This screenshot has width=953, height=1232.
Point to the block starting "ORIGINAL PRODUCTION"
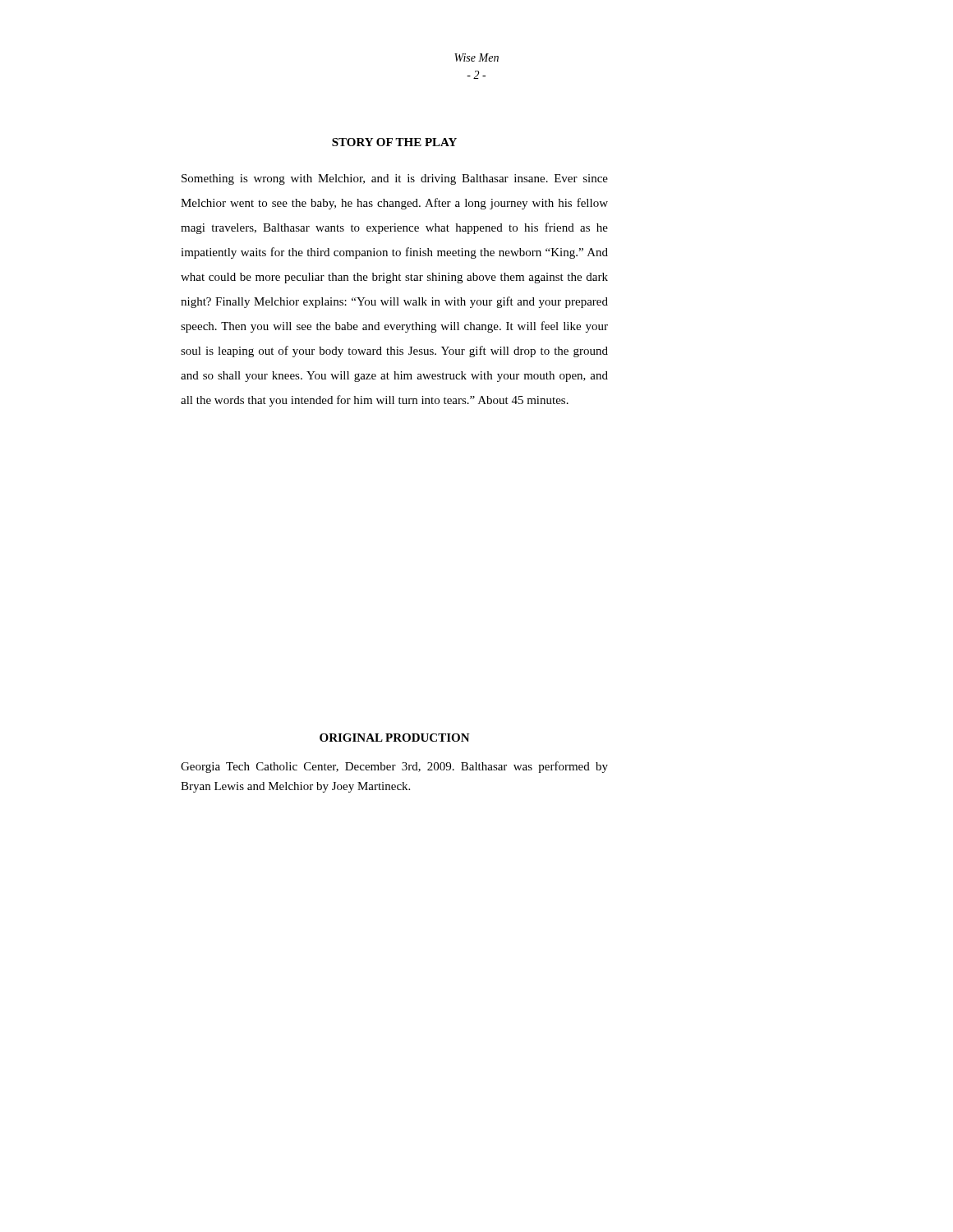tap(394, 738)
